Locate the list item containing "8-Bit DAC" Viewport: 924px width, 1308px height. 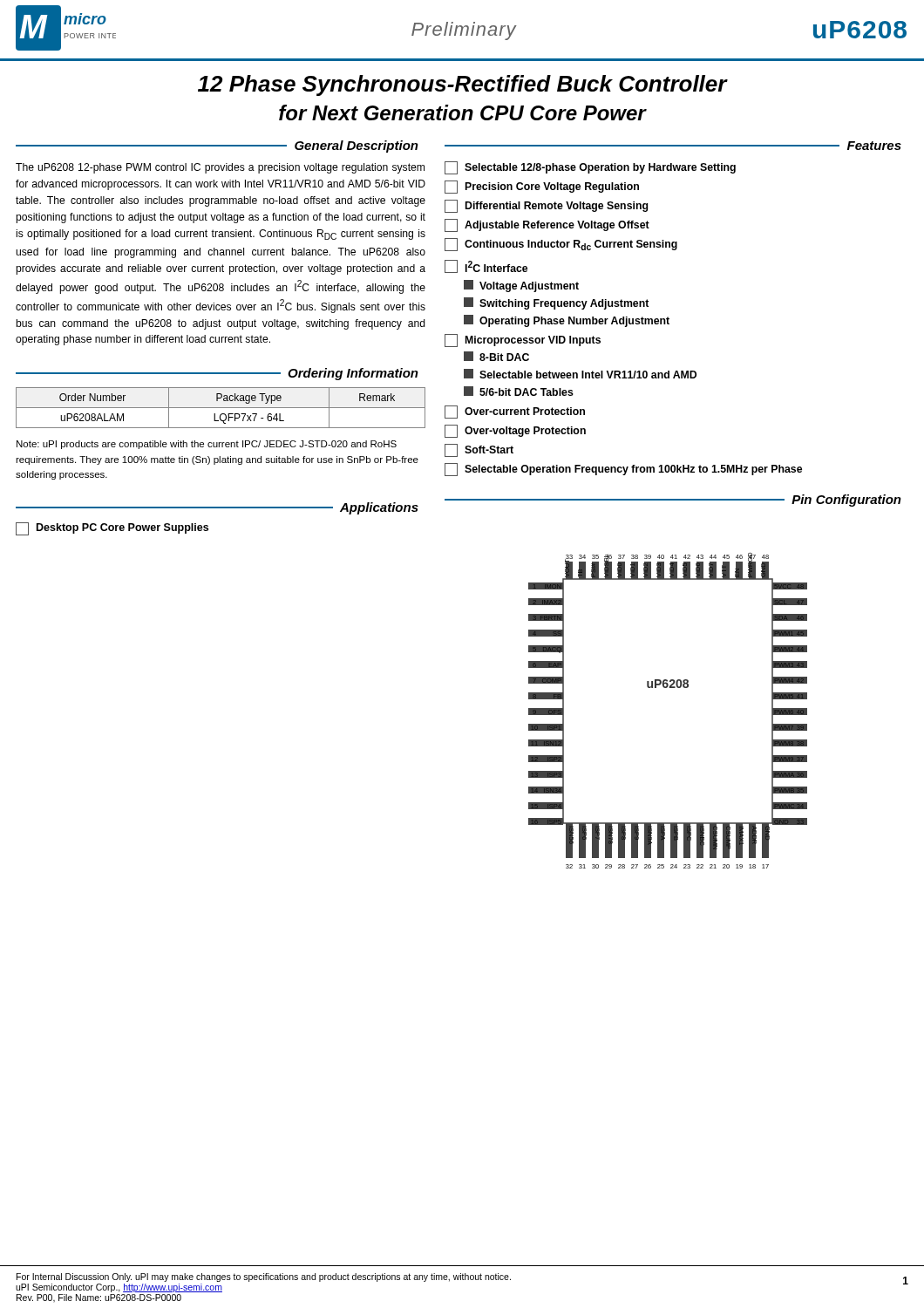click(497, 358)
